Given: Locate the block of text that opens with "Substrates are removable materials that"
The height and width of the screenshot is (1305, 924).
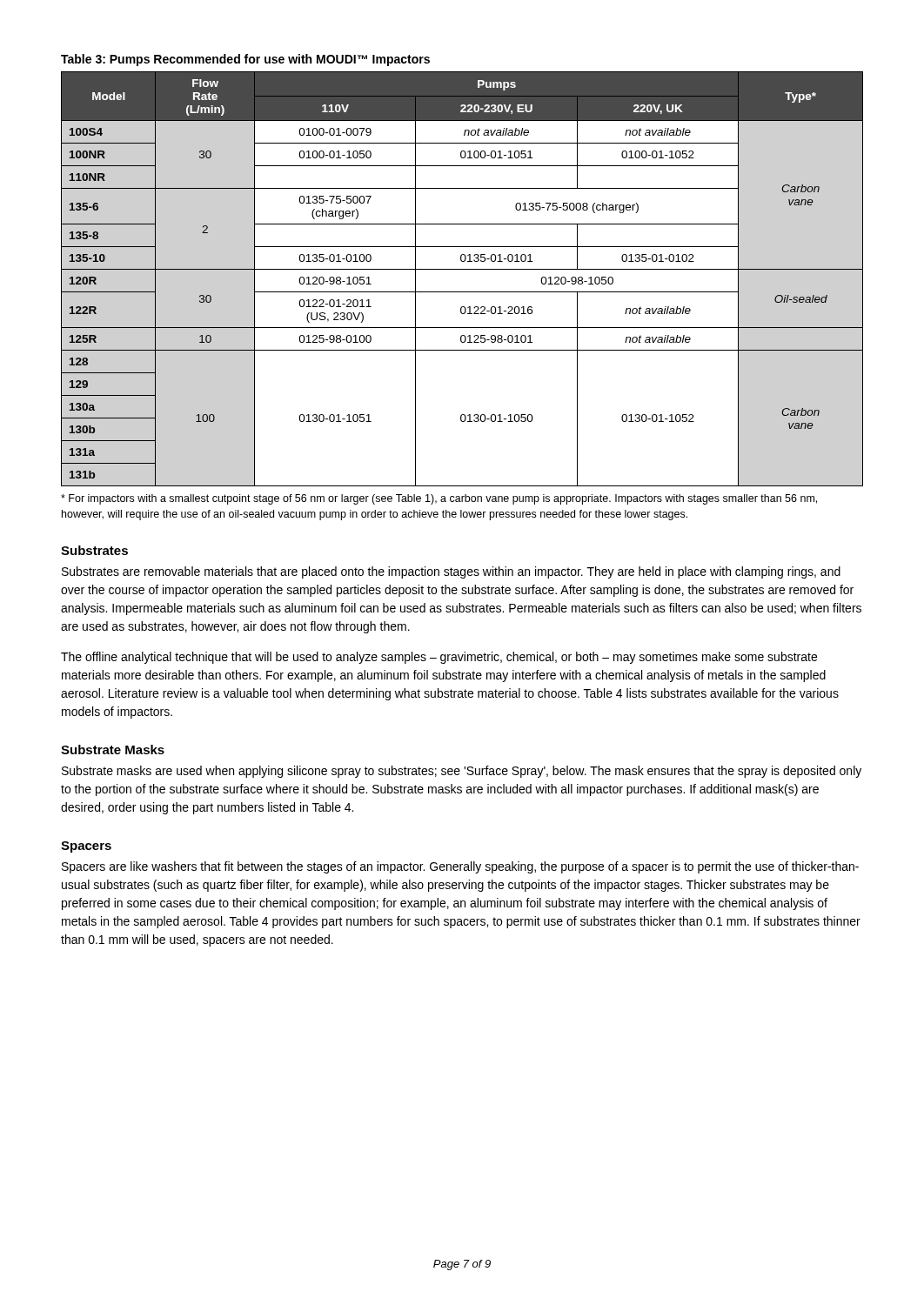Looking at the screenshot, I should pyautogui.click(x=461, y=599).
